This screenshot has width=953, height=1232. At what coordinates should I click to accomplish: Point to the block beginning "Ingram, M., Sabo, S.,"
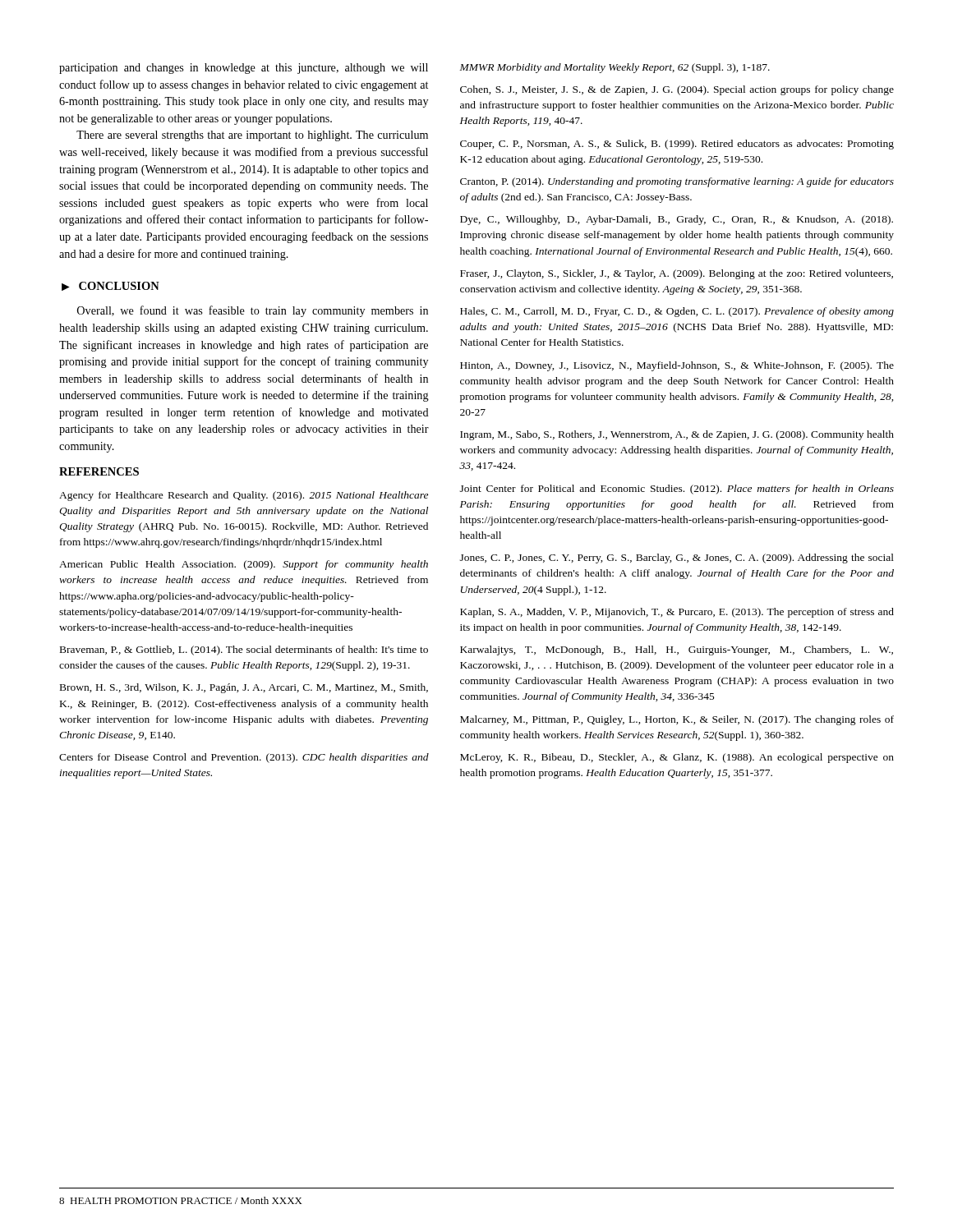pos(677,450)
